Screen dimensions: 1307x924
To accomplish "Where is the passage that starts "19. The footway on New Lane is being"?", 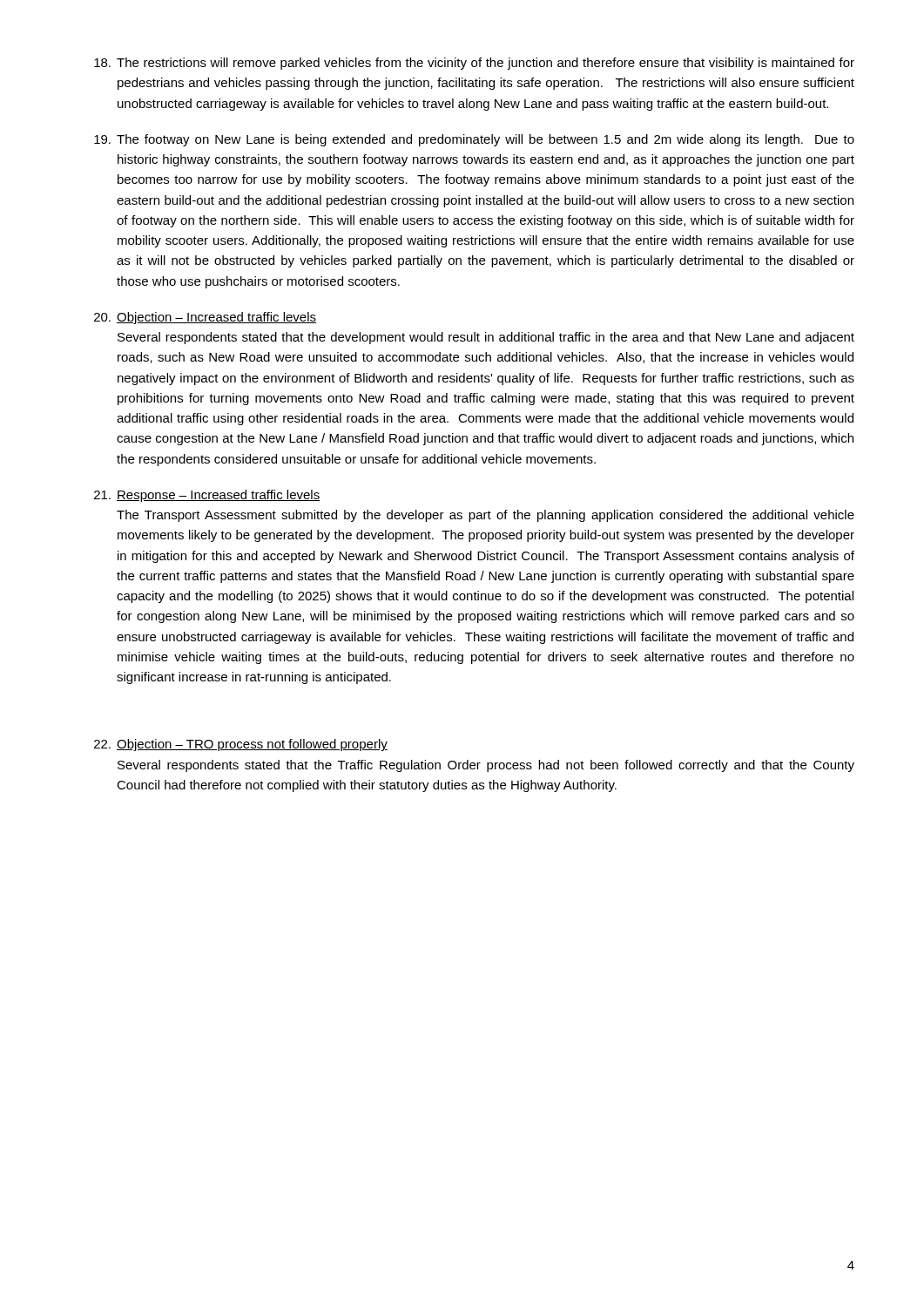I will pos(462,210).
